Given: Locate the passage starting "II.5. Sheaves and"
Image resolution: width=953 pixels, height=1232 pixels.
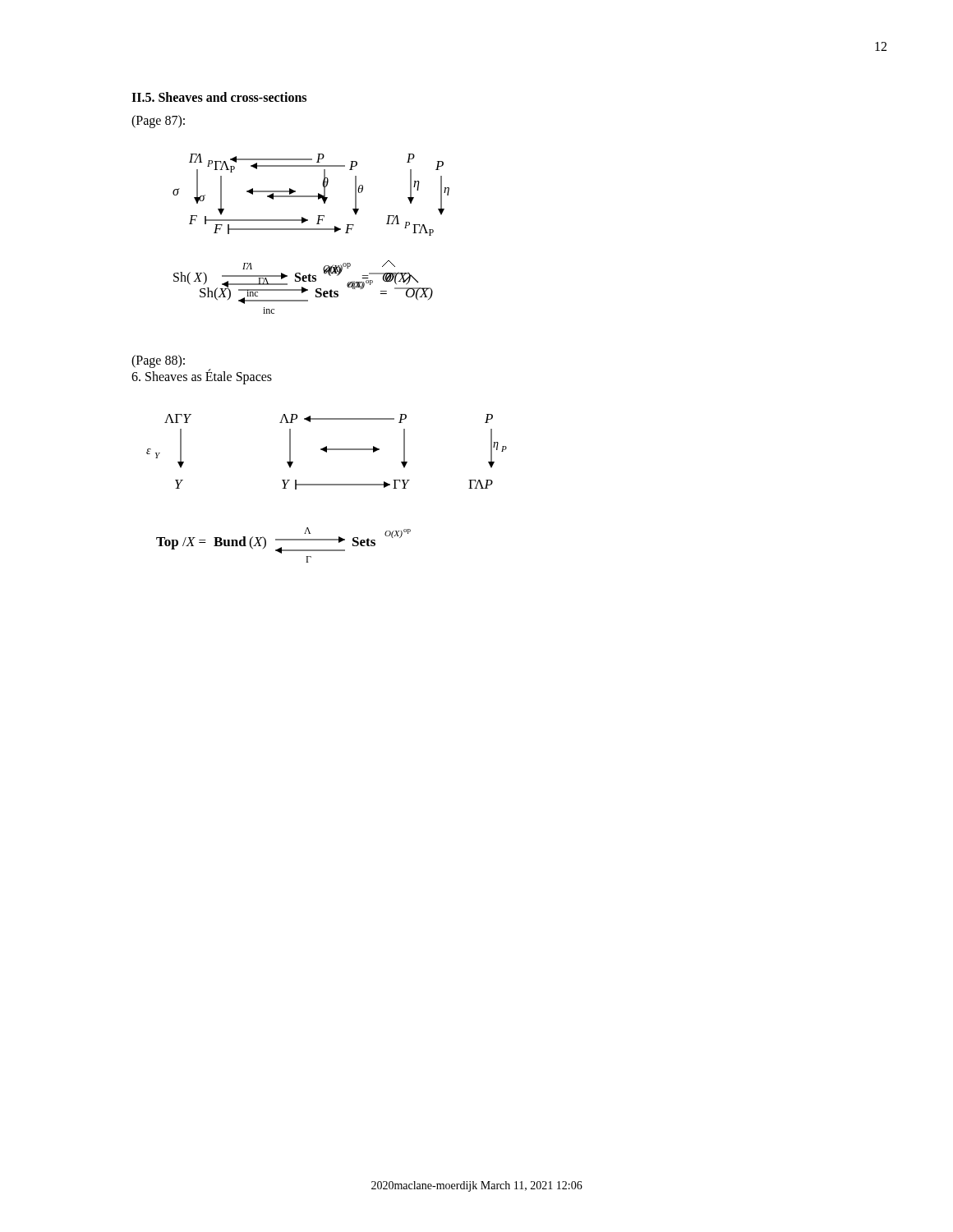Looking at the screenshot, I should [219, 97].
